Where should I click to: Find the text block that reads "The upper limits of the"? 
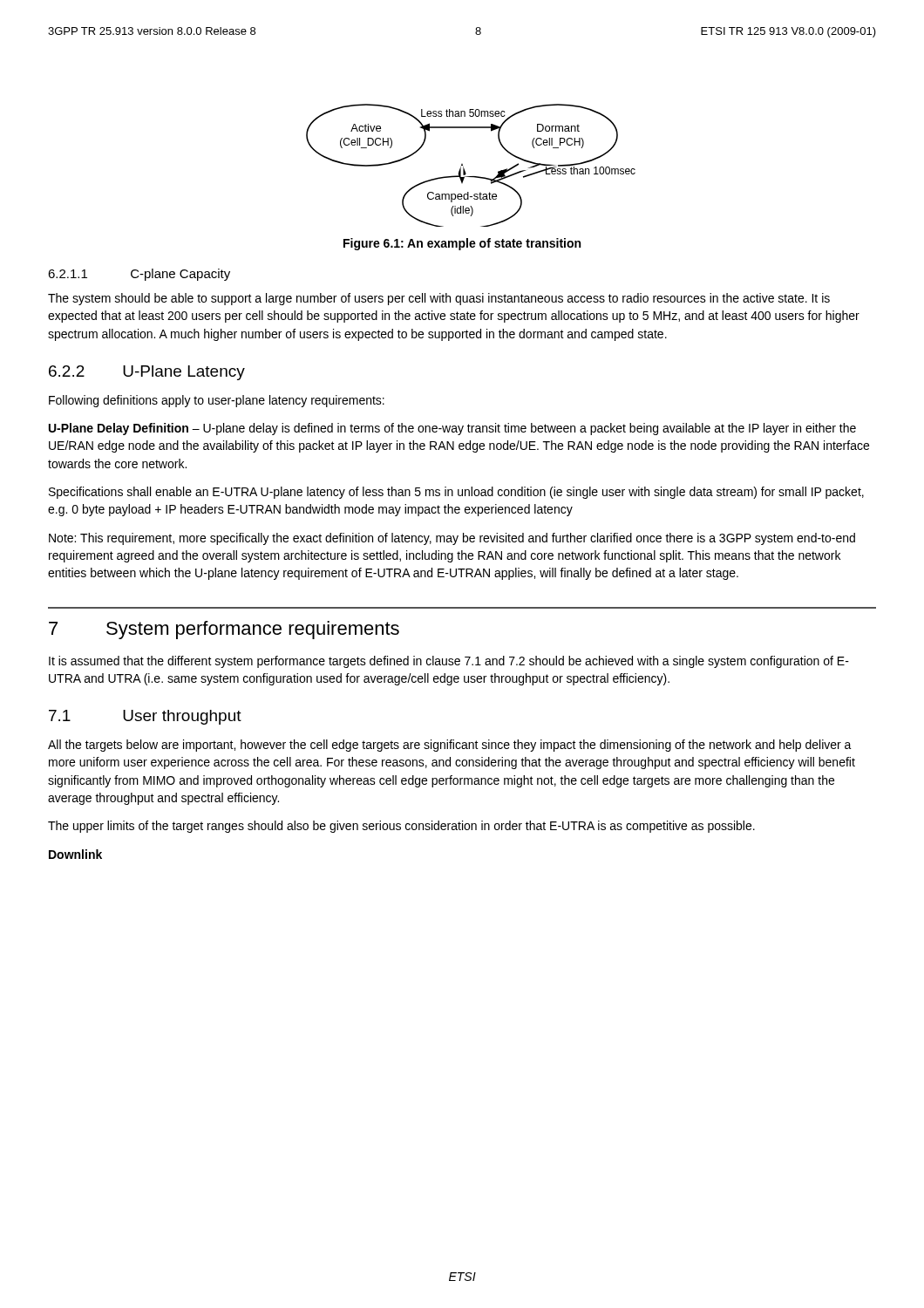pyautogui.click(x=402, y=826)
